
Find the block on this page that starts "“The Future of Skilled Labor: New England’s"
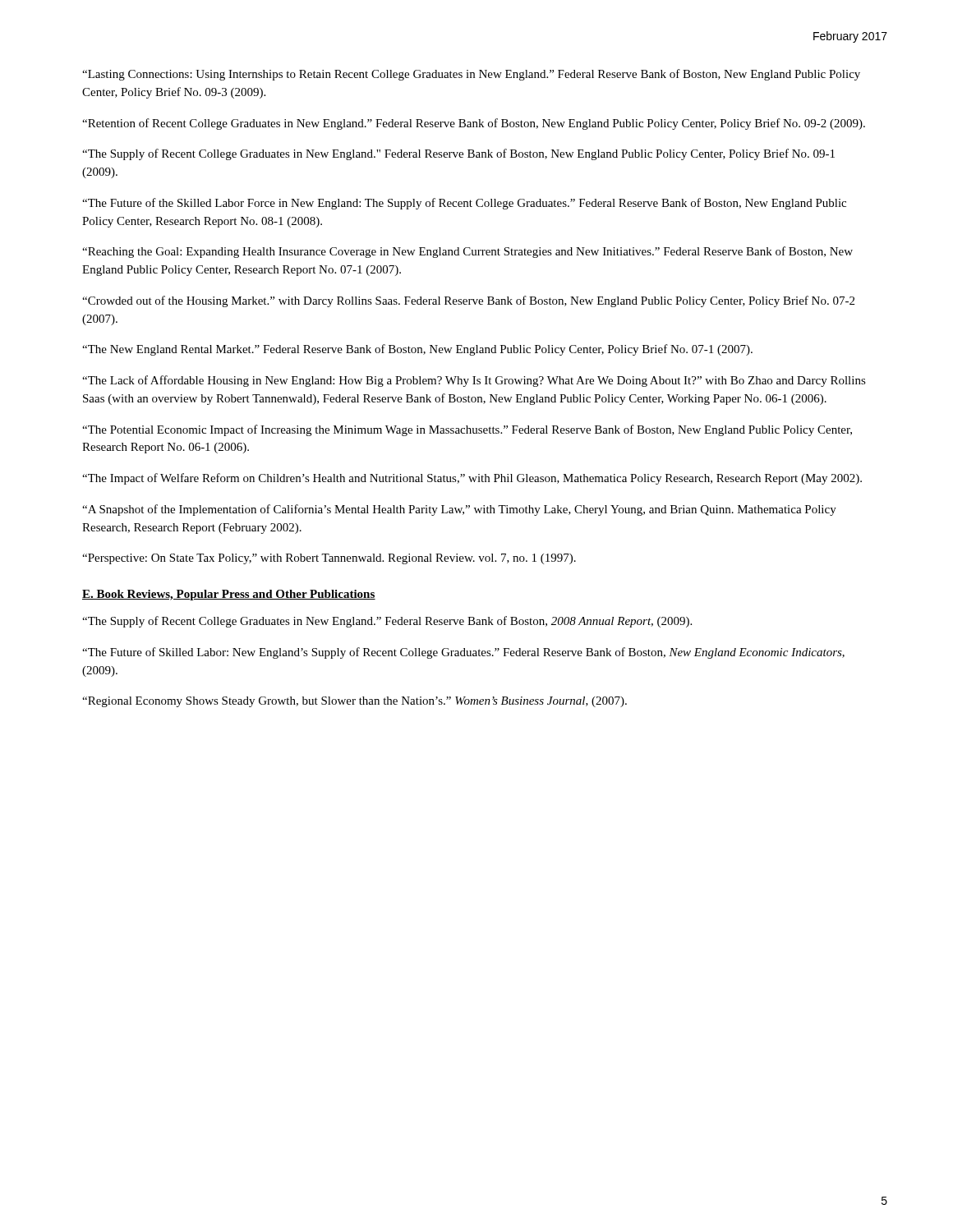(464, 661)
